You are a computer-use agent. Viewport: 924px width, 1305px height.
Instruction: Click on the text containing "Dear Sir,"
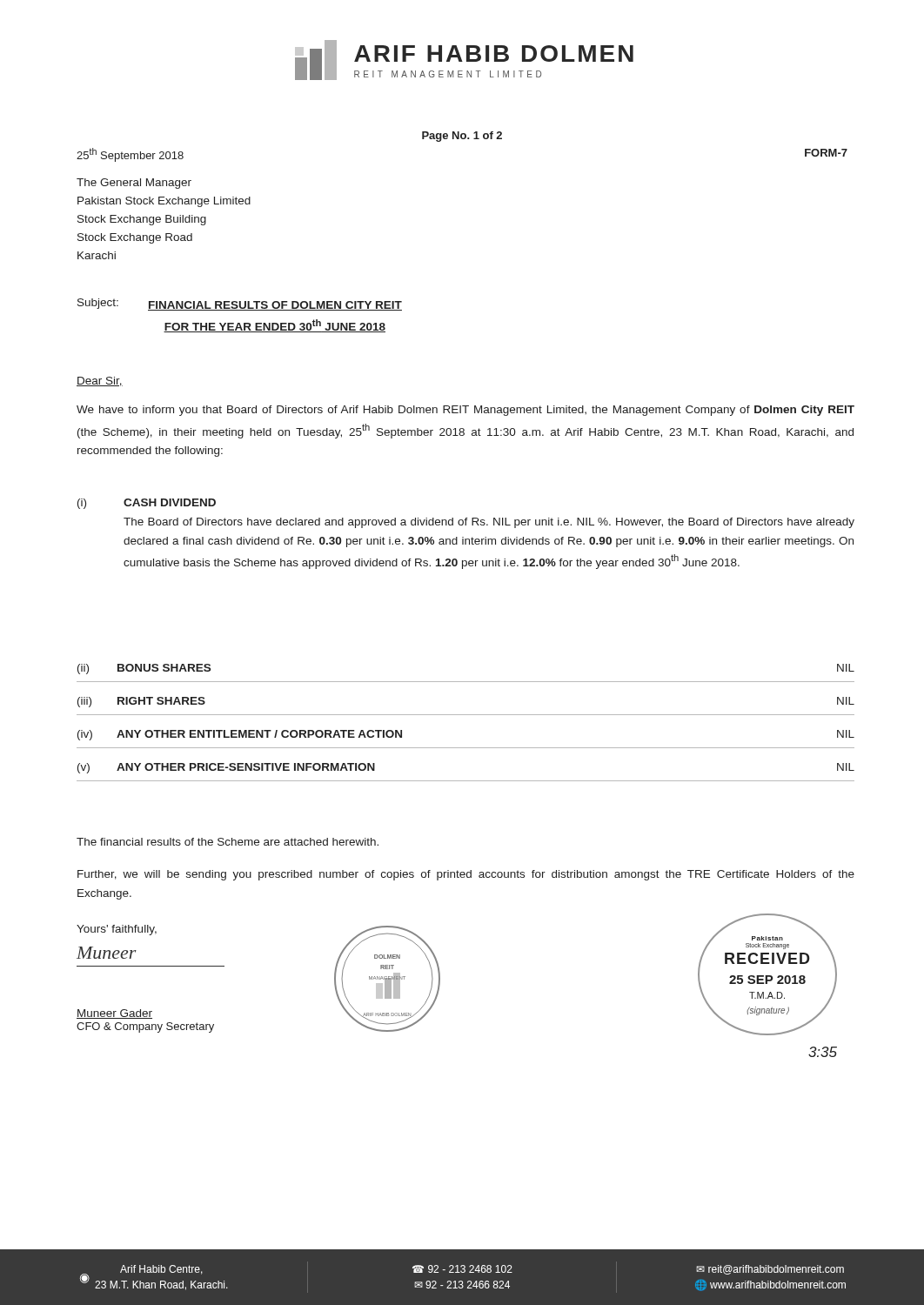99,381
